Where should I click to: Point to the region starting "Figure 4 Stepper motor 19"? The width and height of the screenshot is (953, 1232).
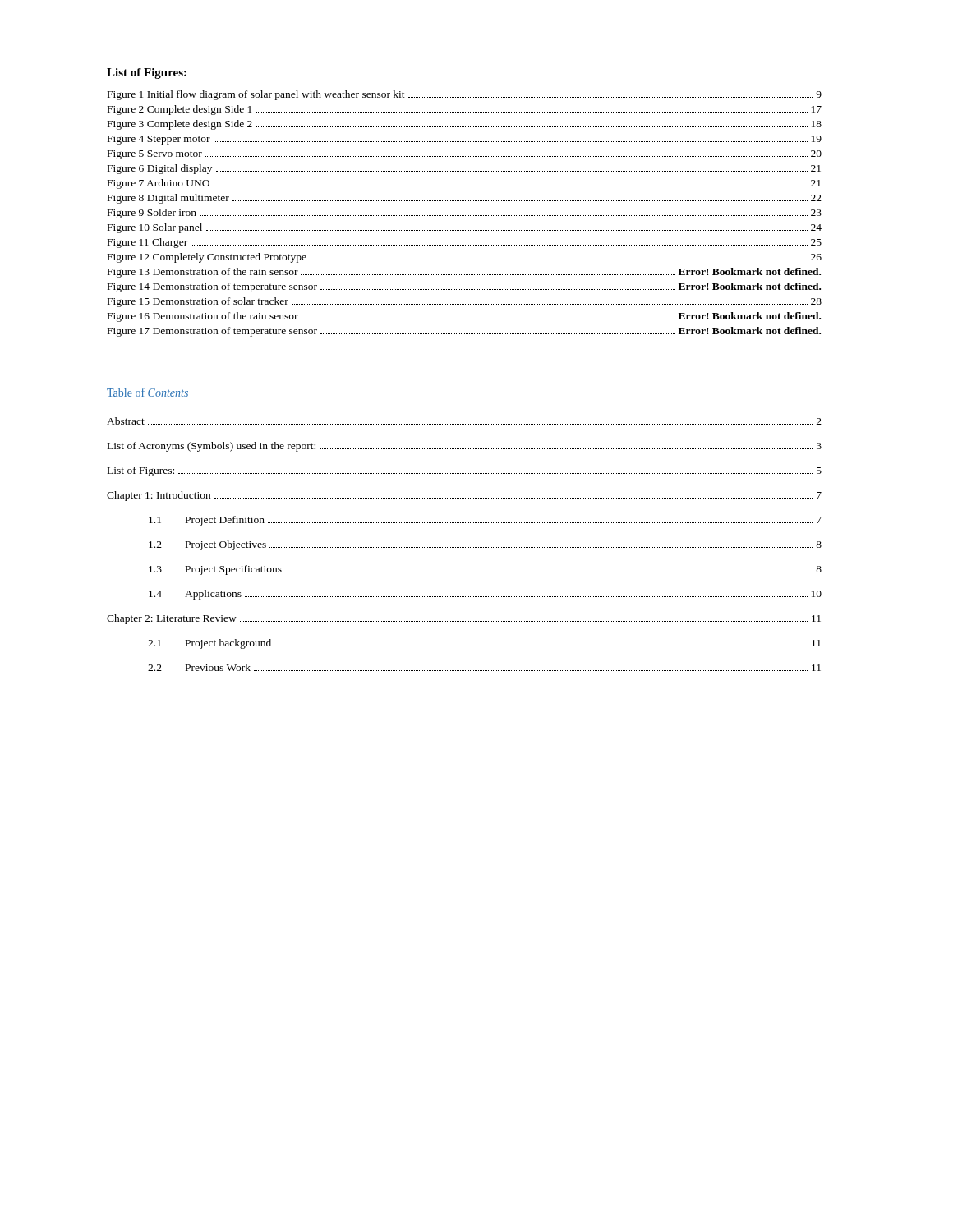point(464,139)
